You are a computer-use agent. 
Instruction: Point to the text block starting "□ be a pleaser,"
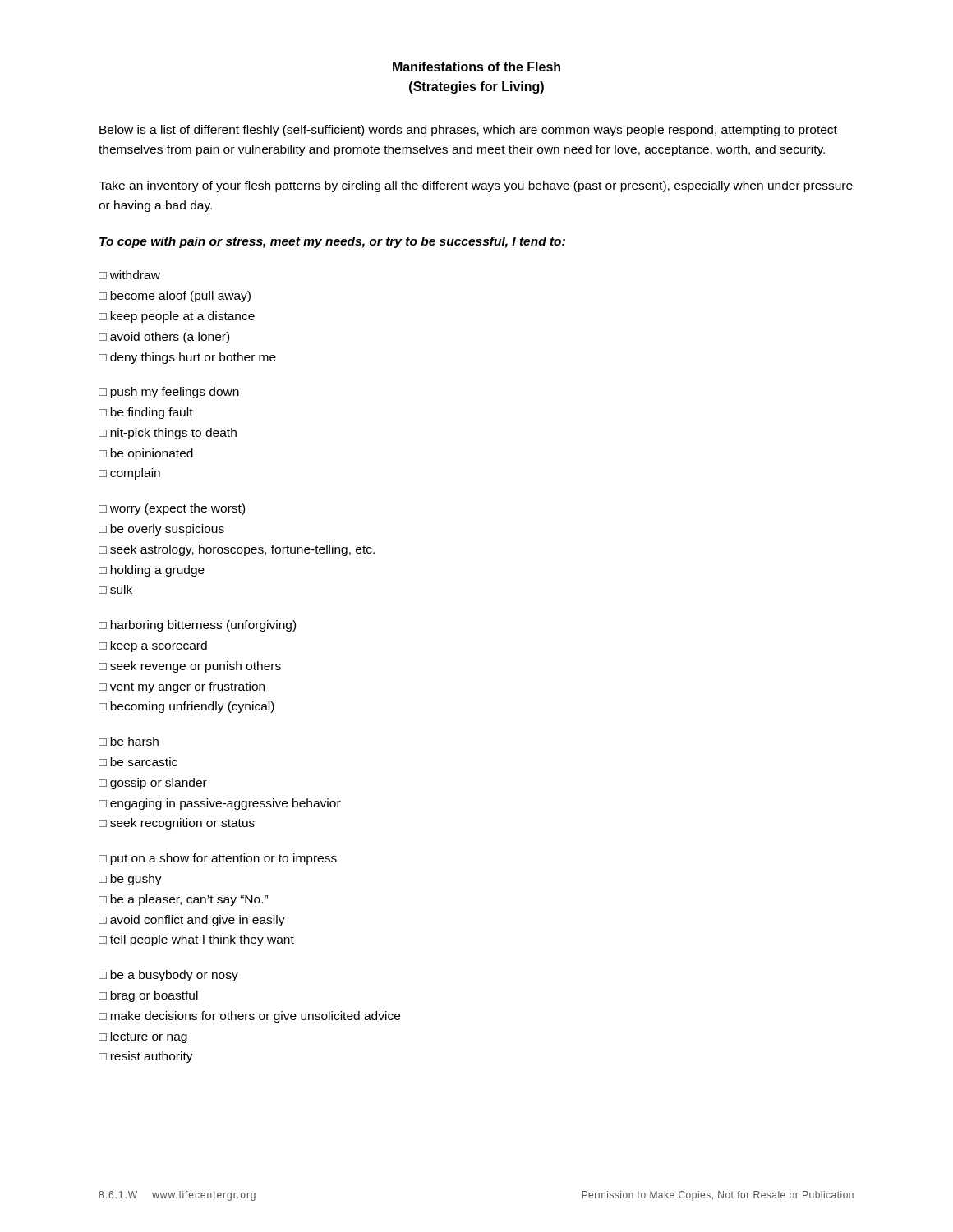(183, 899)
